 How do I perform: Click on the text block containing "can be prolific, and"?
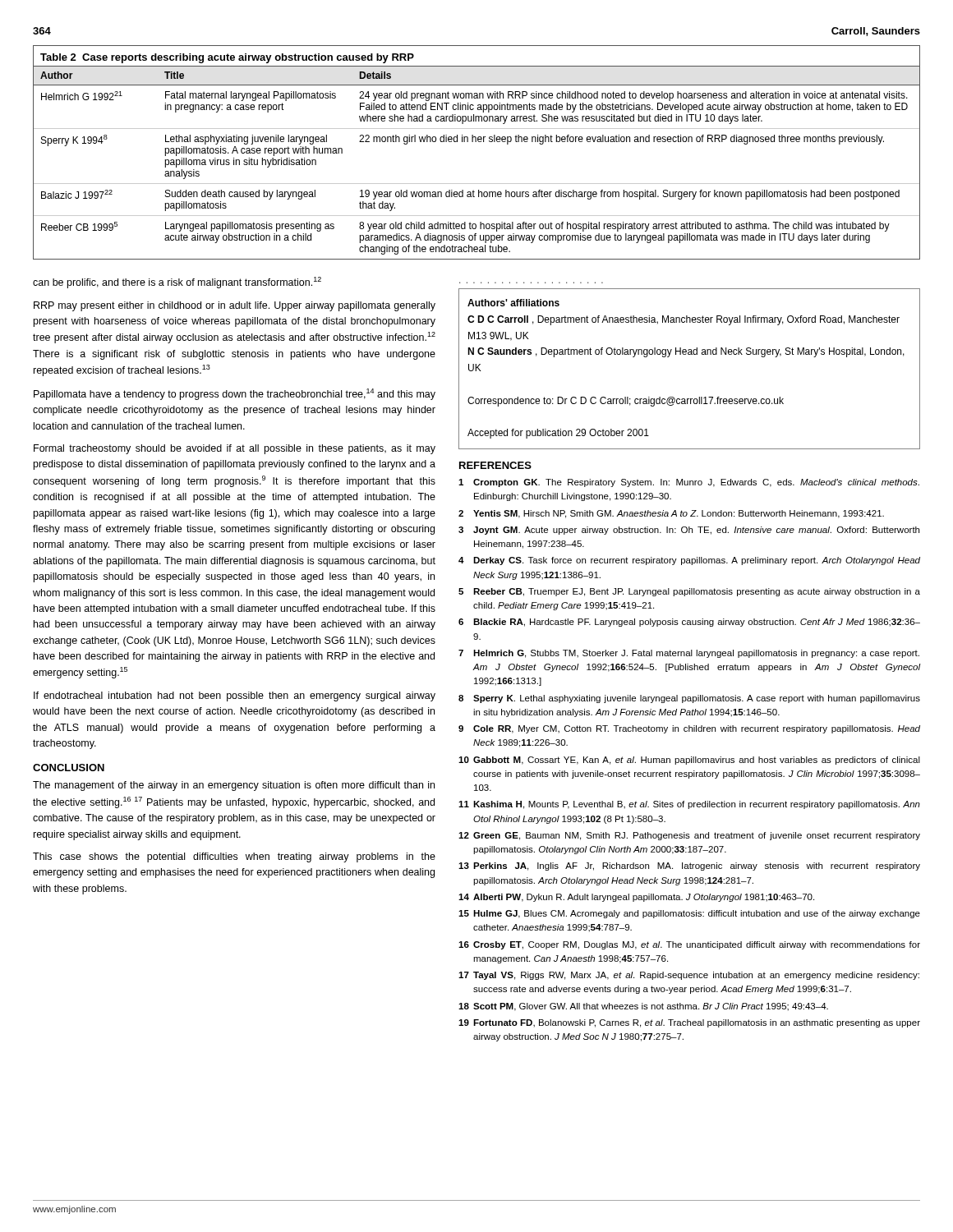point(177,282)
